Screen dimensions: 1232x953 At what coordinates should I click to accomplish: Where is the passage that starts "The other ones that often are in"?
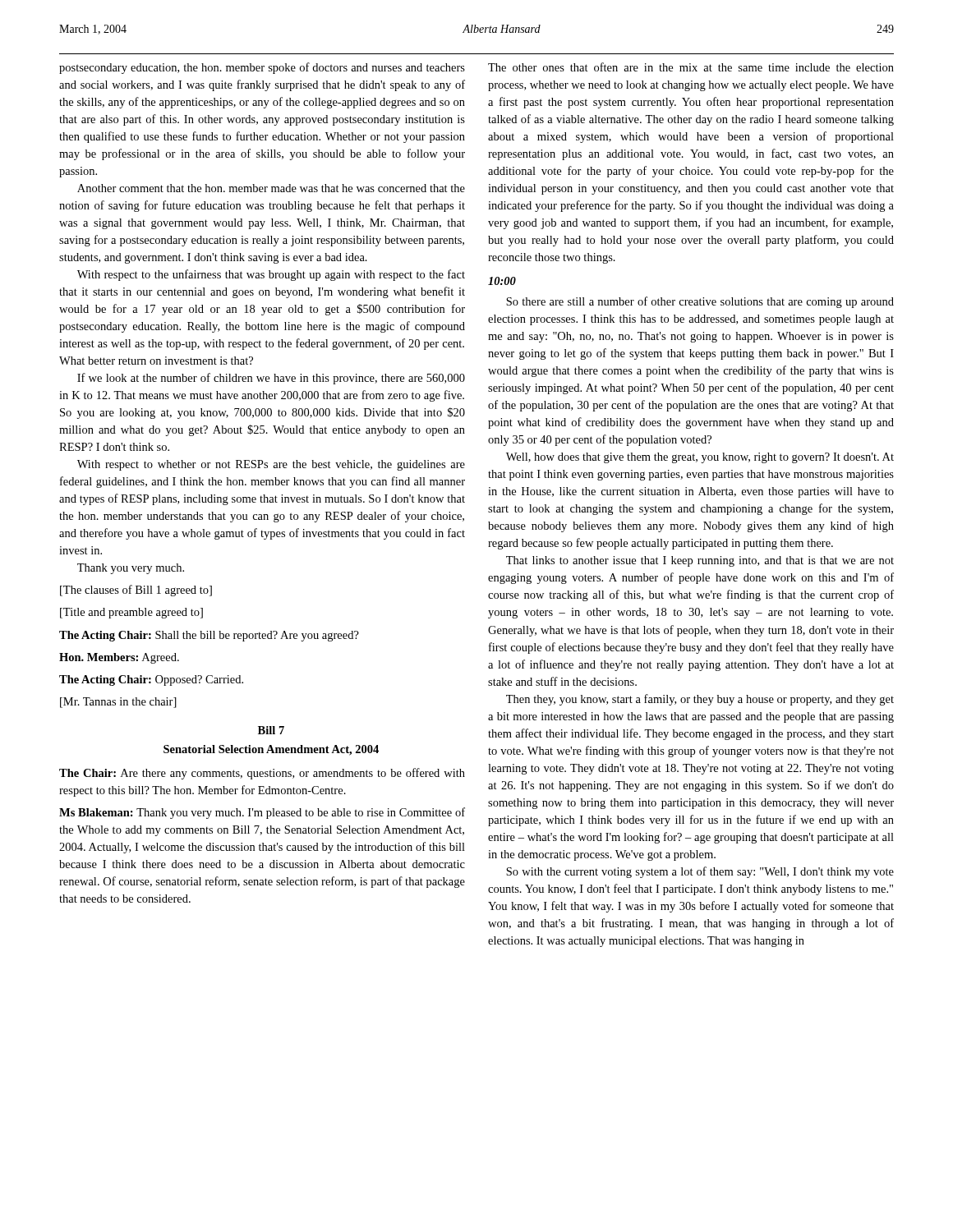691,162
